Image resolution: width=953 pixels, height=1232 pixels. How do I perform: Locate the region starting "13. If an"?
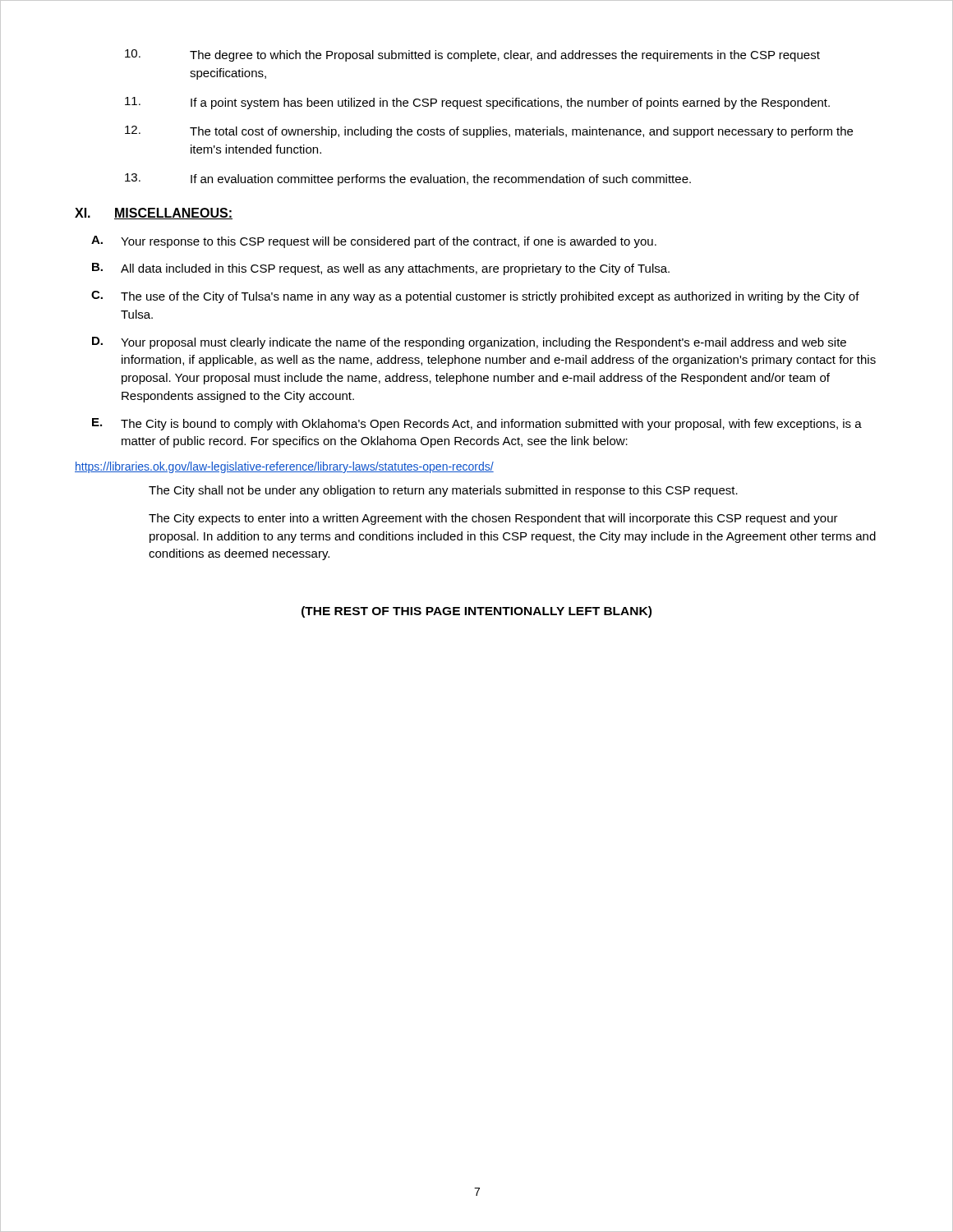(476, 179)
